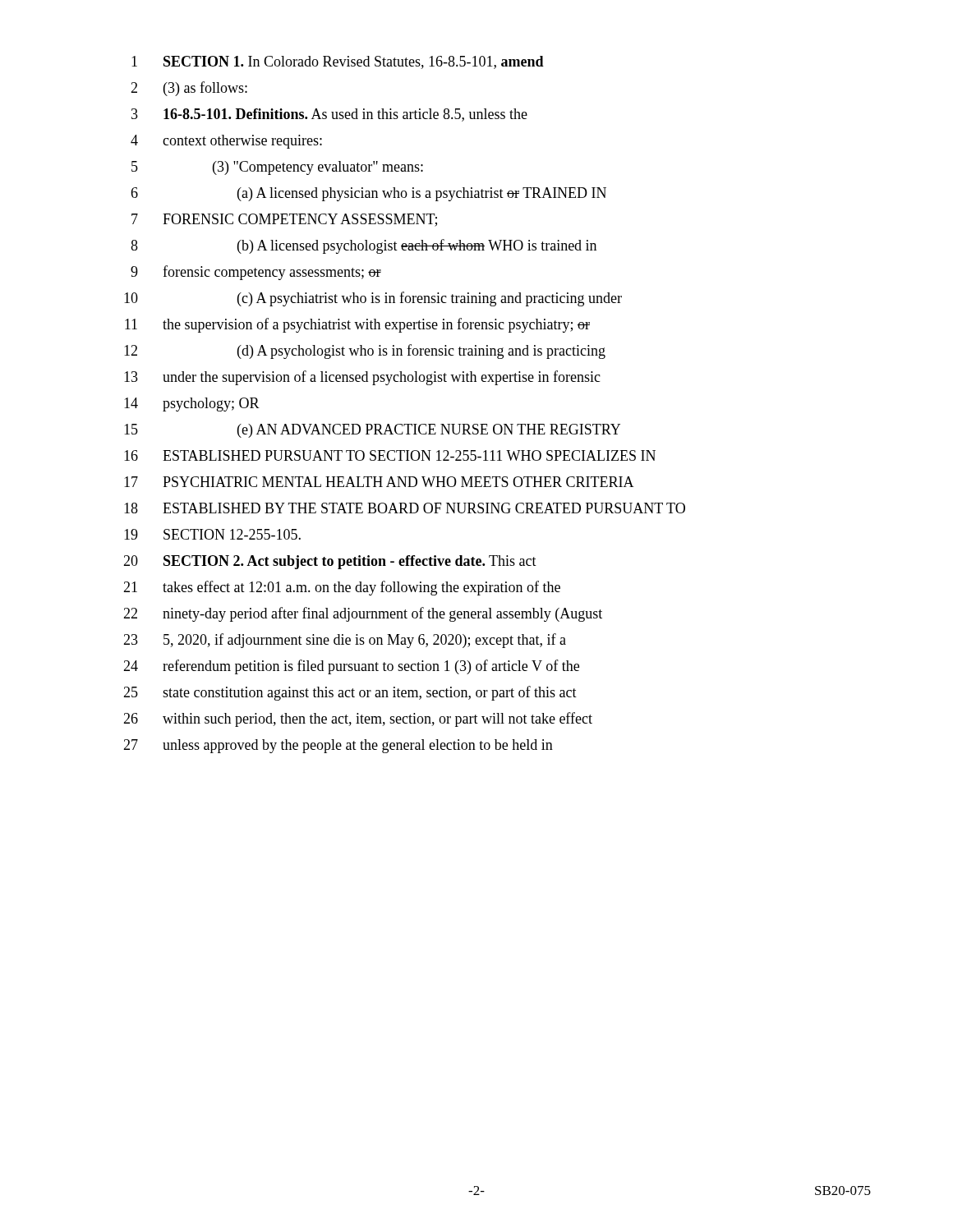This screenshot has width=953, height=1232.
Task: Locate the list item containing "18 ESTABLISHED BY THE"
Action: coord(452,509)
